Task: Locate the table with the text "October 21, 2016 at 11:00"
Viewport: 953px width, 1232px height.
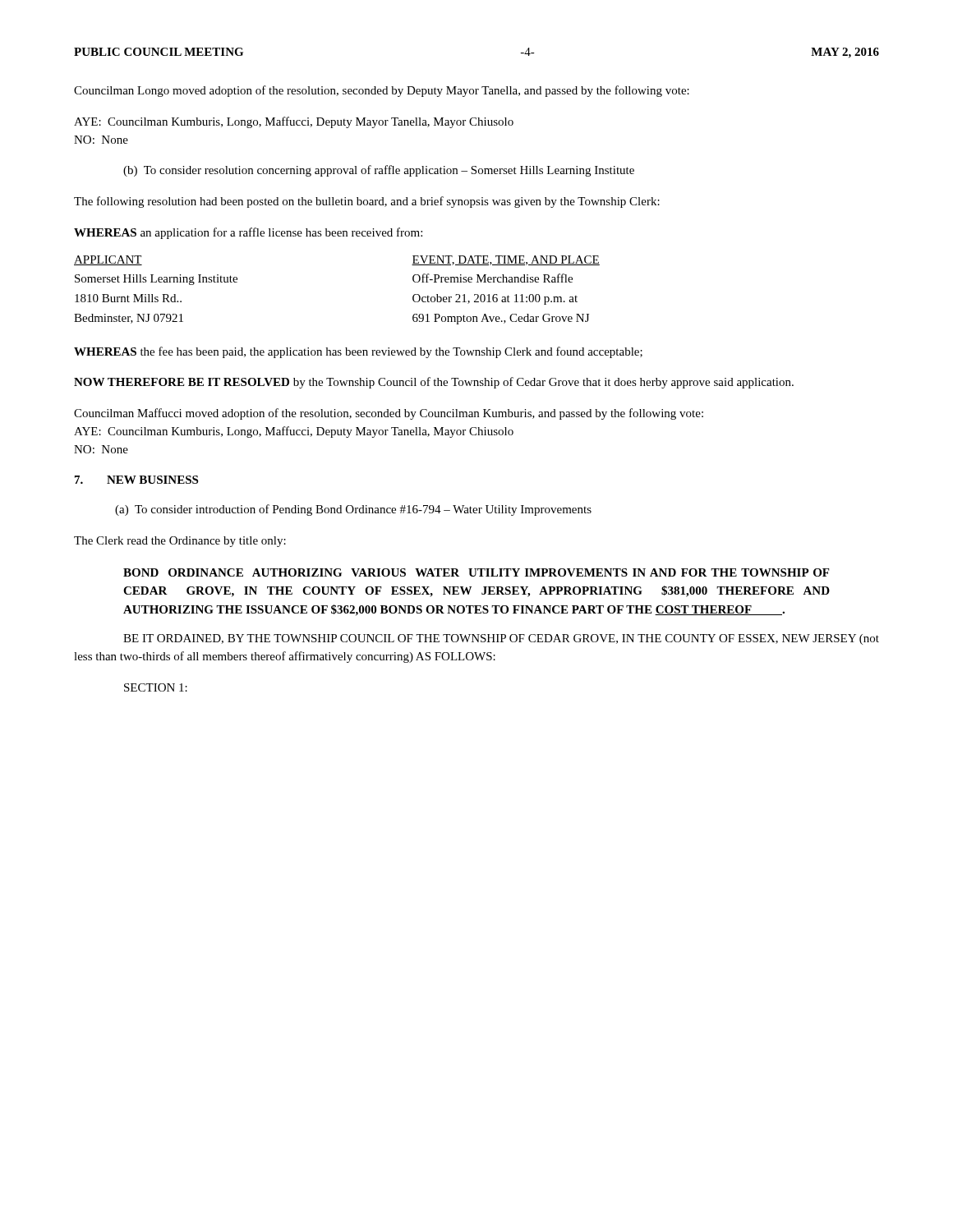Action: click(476, 289)
